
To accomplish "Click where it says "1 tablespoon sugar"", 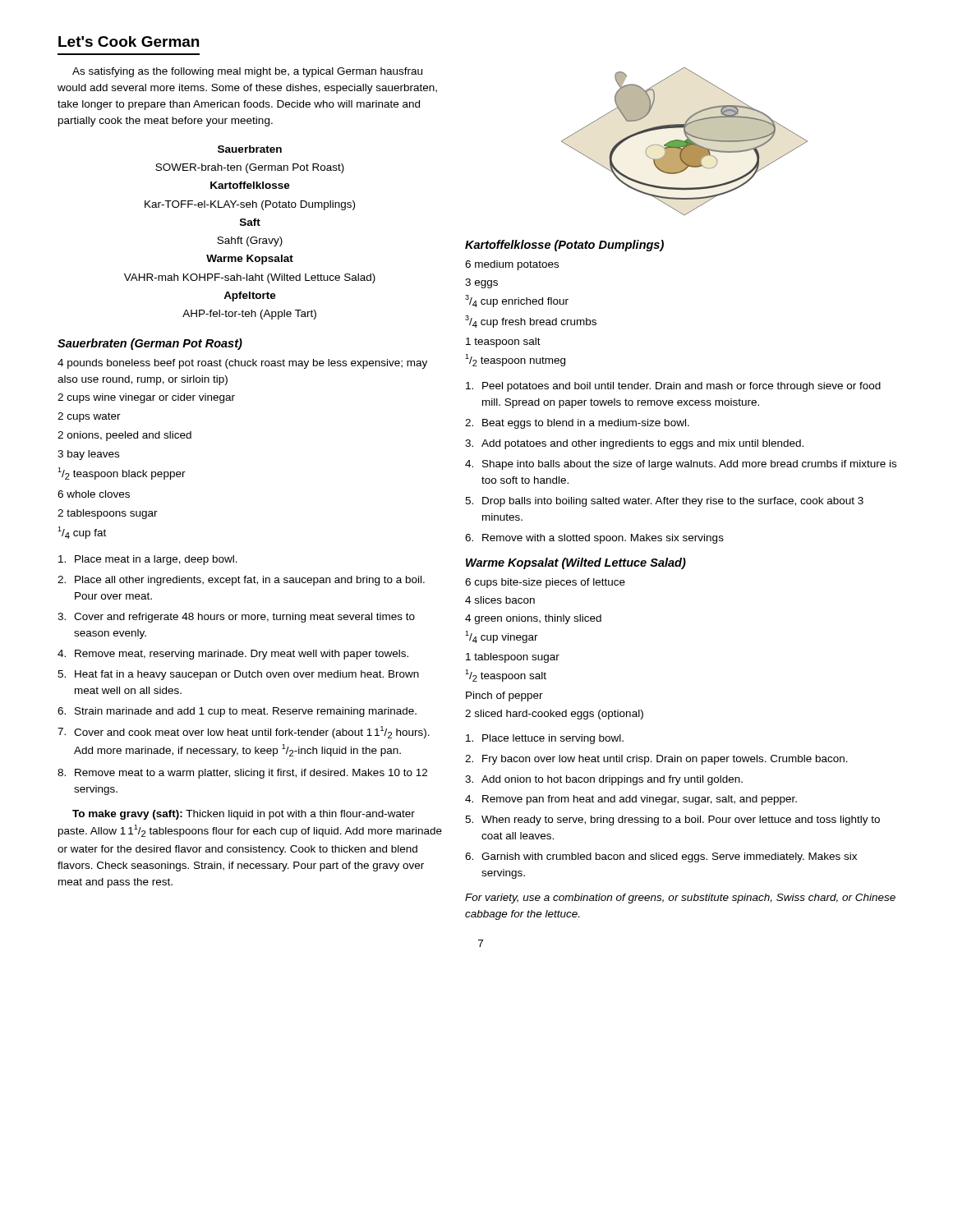I will tap(512, 657).
